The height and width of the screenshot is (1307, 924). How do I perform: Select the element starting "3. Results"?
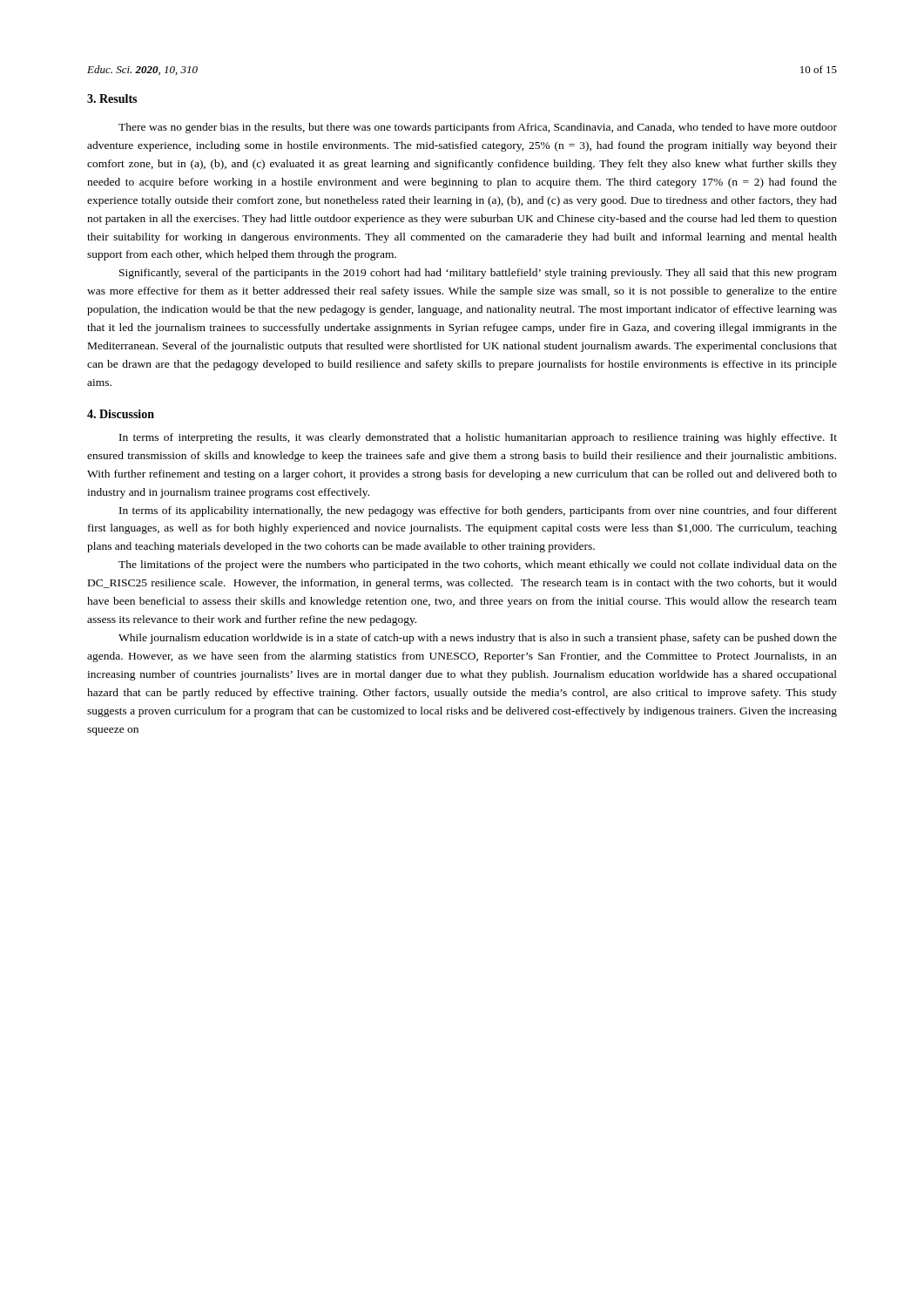click(112, 98)
